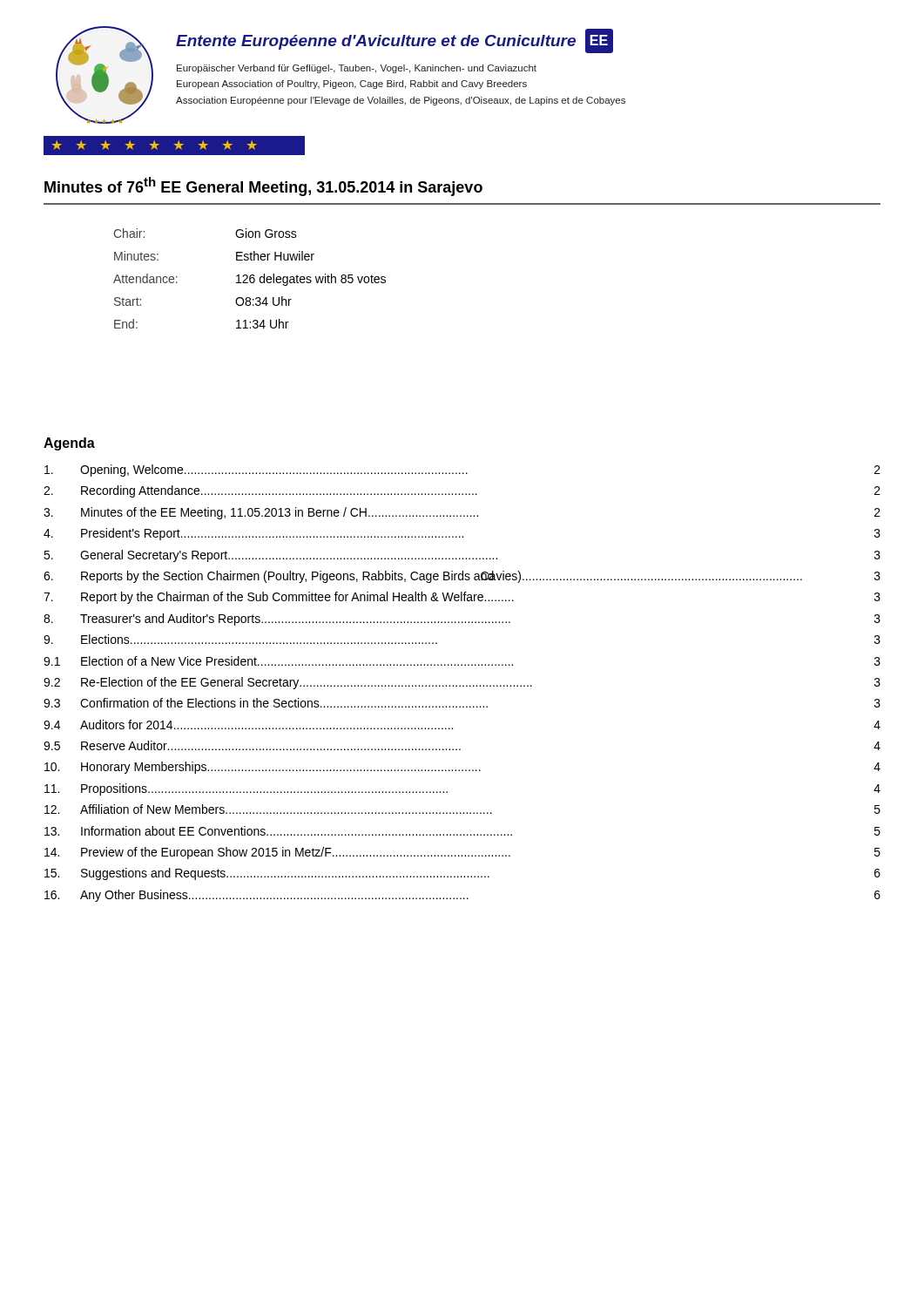This screenshot has height=1307, width=924.
Task: Locate the block of text that opens with "9.1 Election of"
Action: tap(462, 661)
